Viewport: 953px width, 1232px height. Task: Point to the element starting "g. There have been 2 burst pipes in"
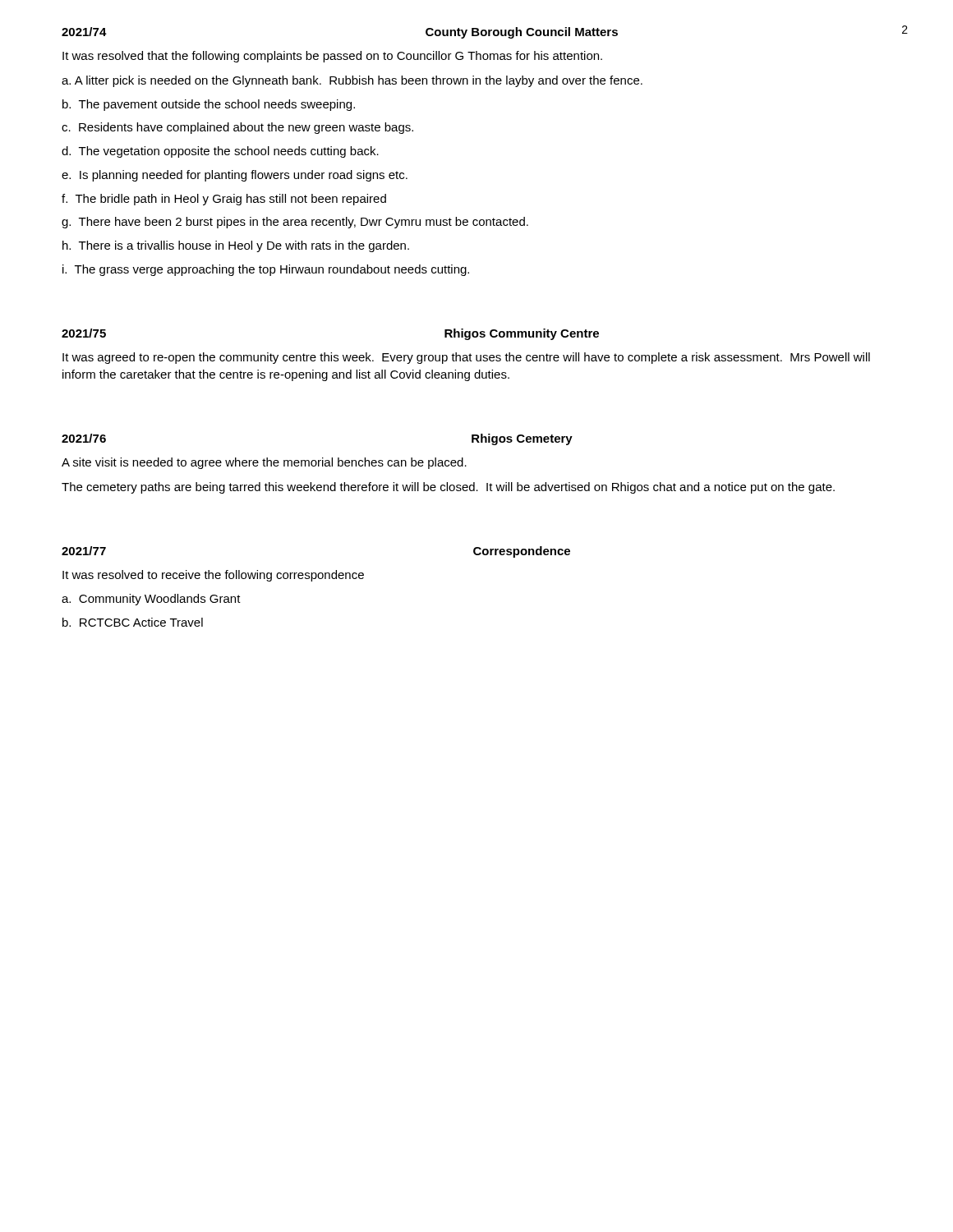tap(295, 222)
